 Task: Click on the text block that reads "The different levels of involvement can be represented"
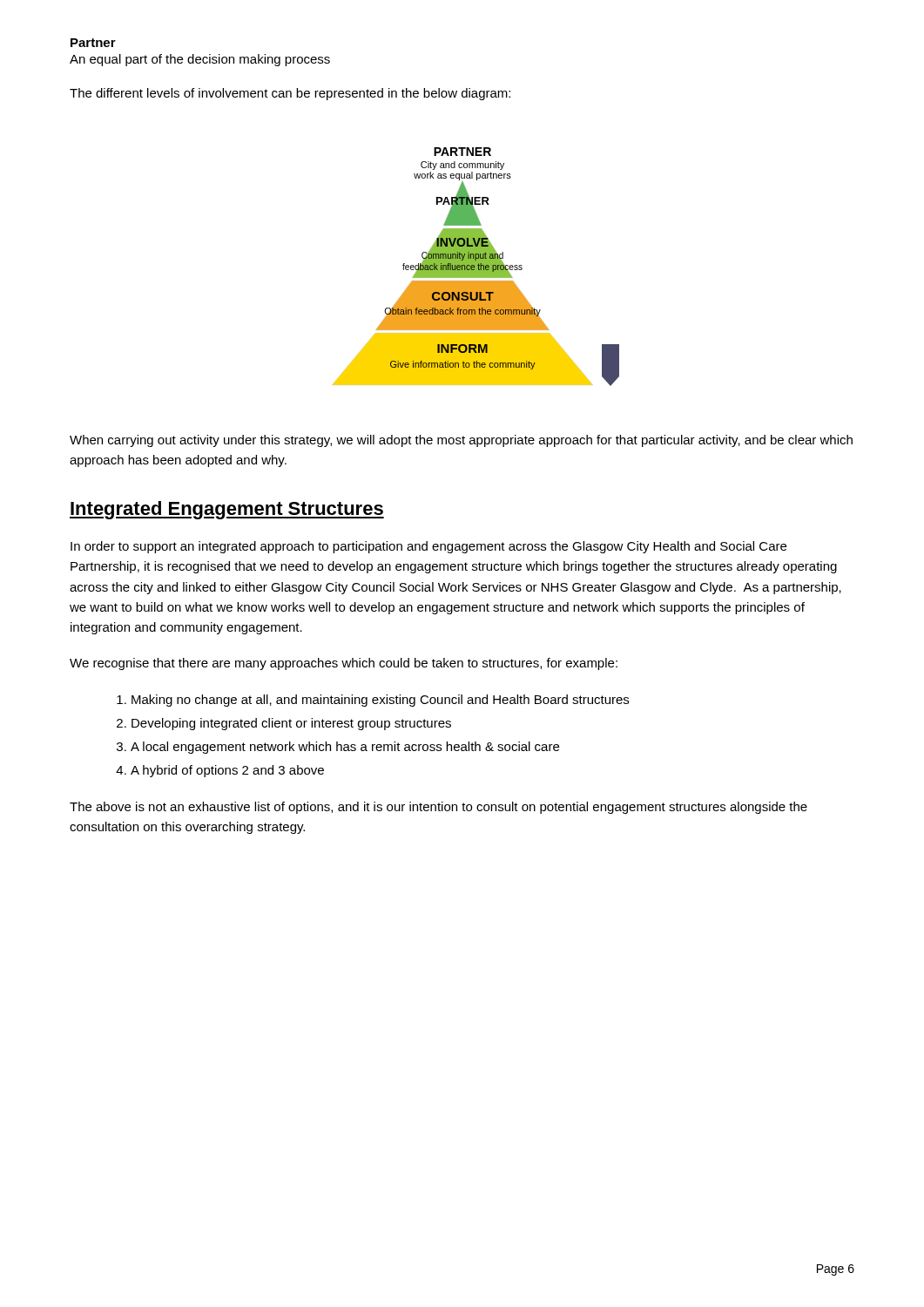291,93
